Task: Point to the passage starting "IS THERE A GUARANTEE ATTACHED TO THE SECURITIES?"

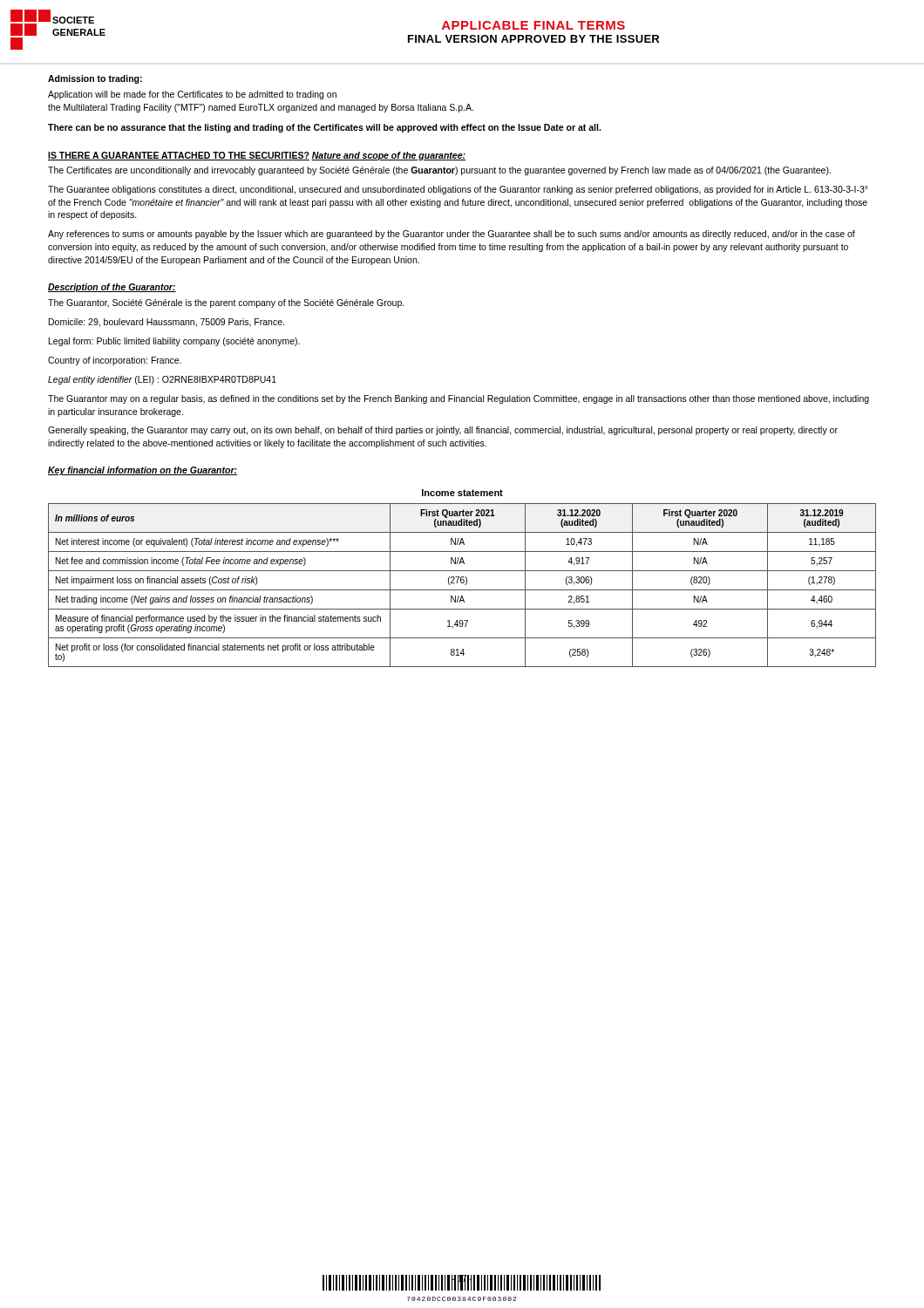Action: [x=179, y=155]
